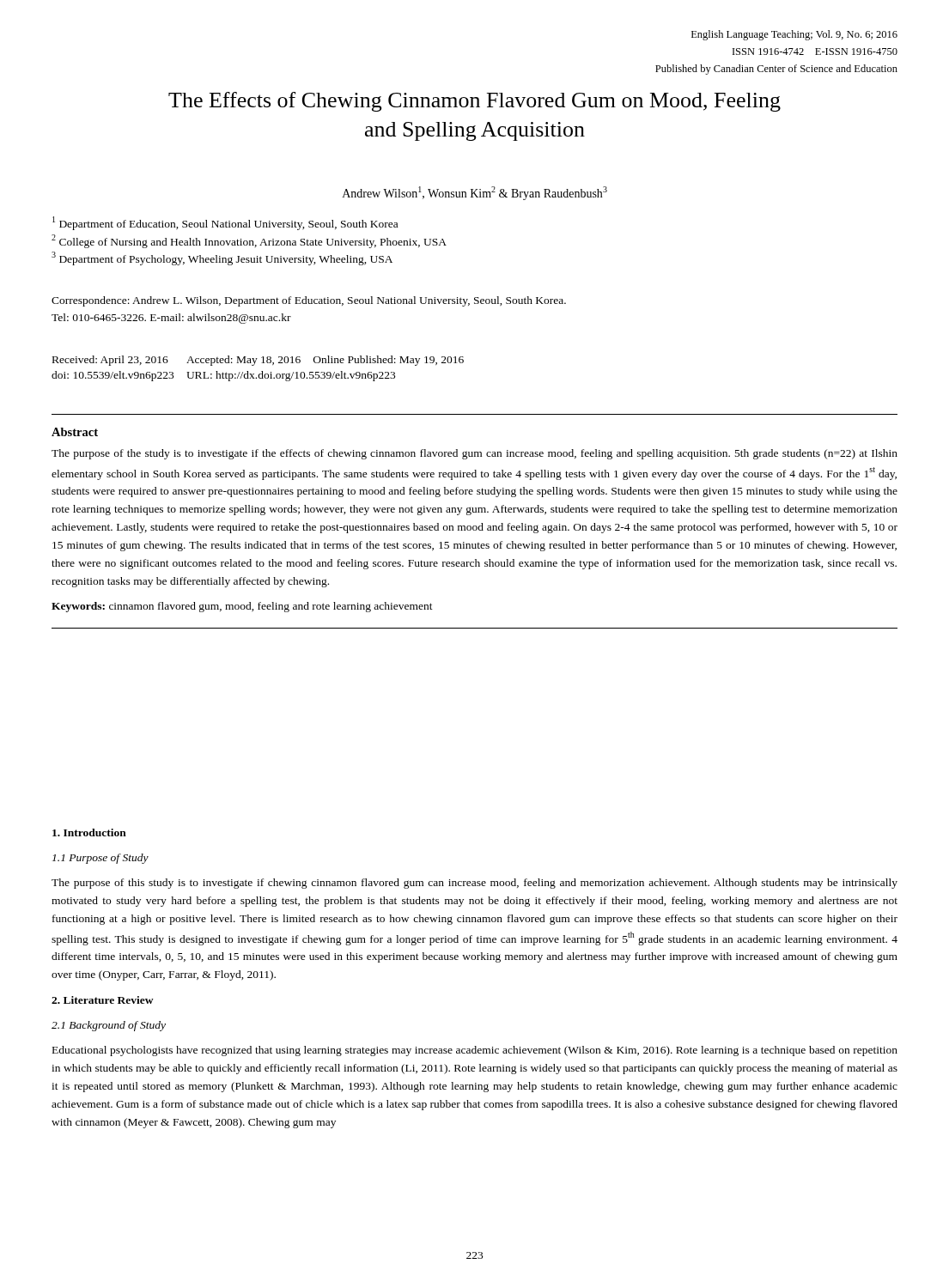The height and width of the screenshot is (1288, 949).
Task: Find the table
Action: [474, 367]
